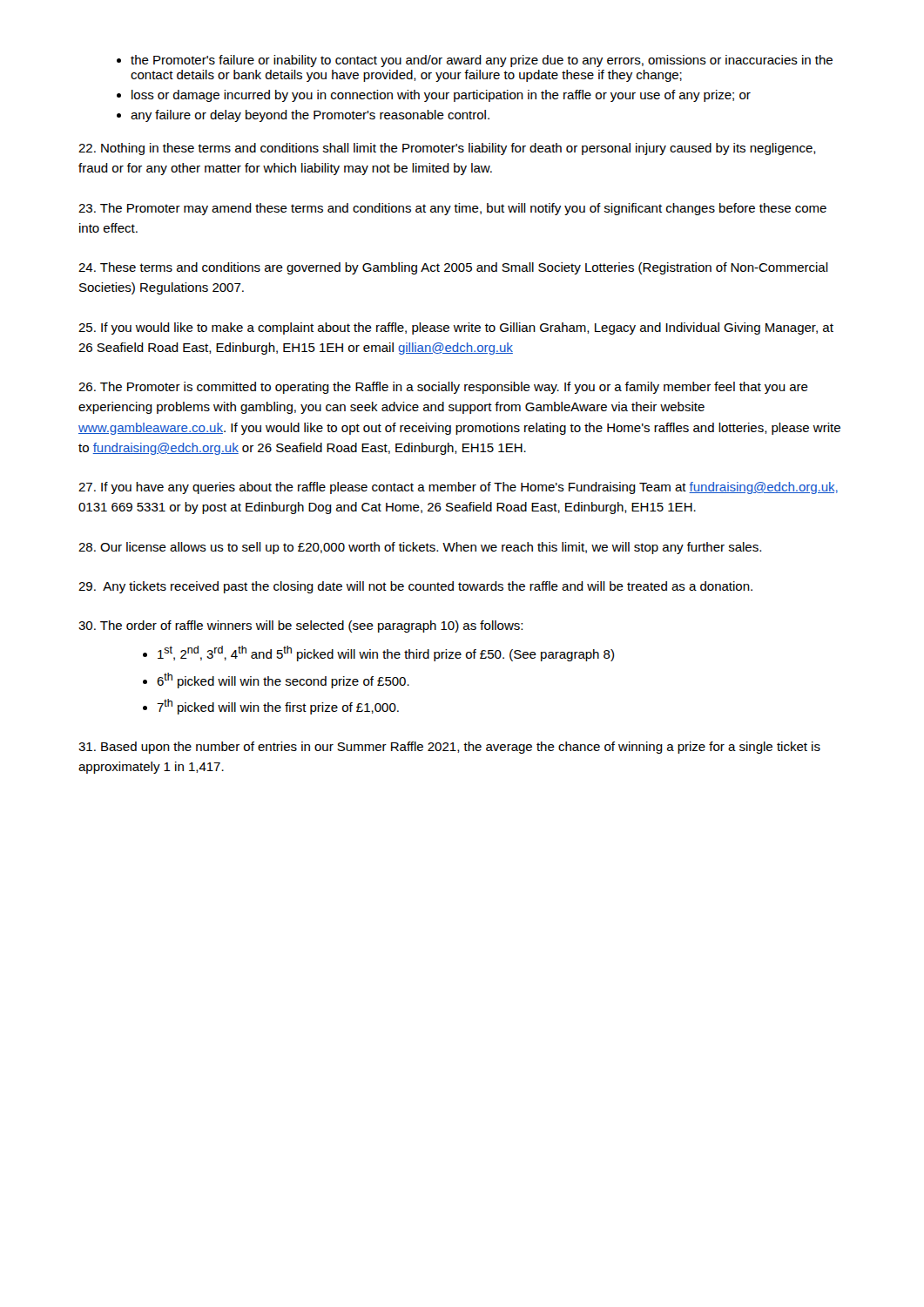Select the text block starting "The order of raffle winners"
This screenshot has width=924, height=1307.
[x=301, y=625]
